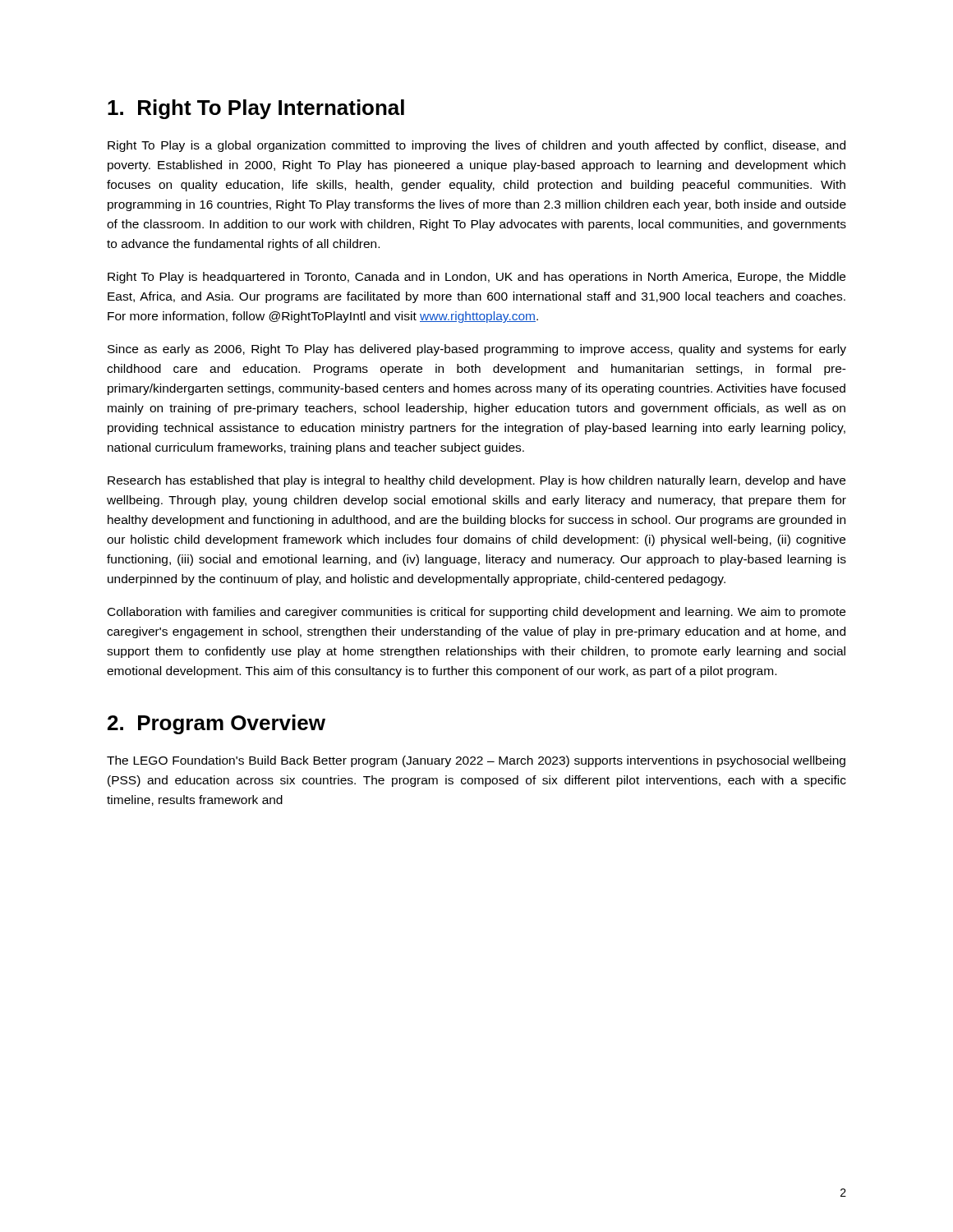Find the block on this page that starts "Right To Play is headquartered in Toronto, Canada"
This screenshot has width=953, height=1232.
click(476, 297)
